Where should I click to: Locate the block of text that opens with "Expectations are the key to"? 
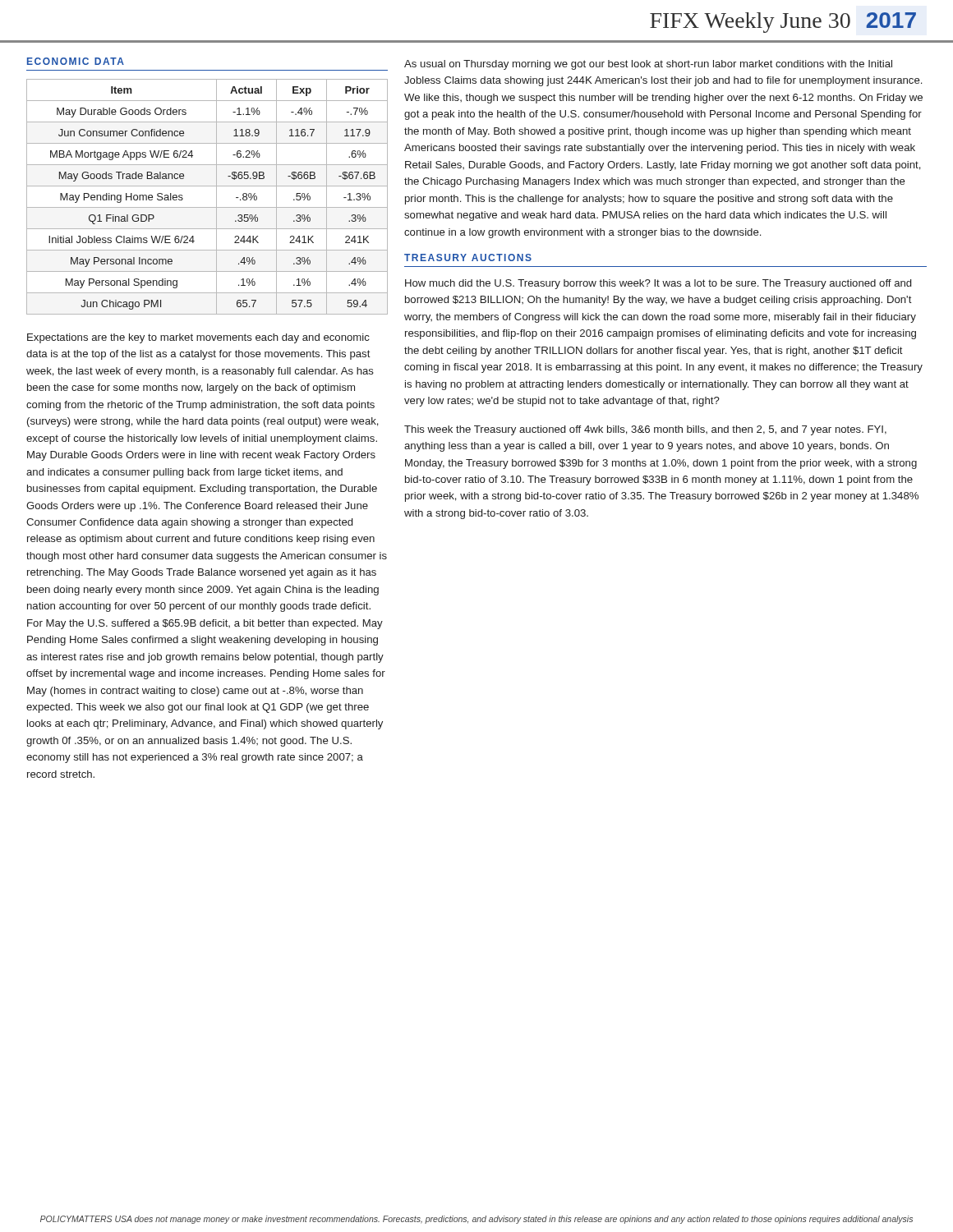[x=207, y=556]
